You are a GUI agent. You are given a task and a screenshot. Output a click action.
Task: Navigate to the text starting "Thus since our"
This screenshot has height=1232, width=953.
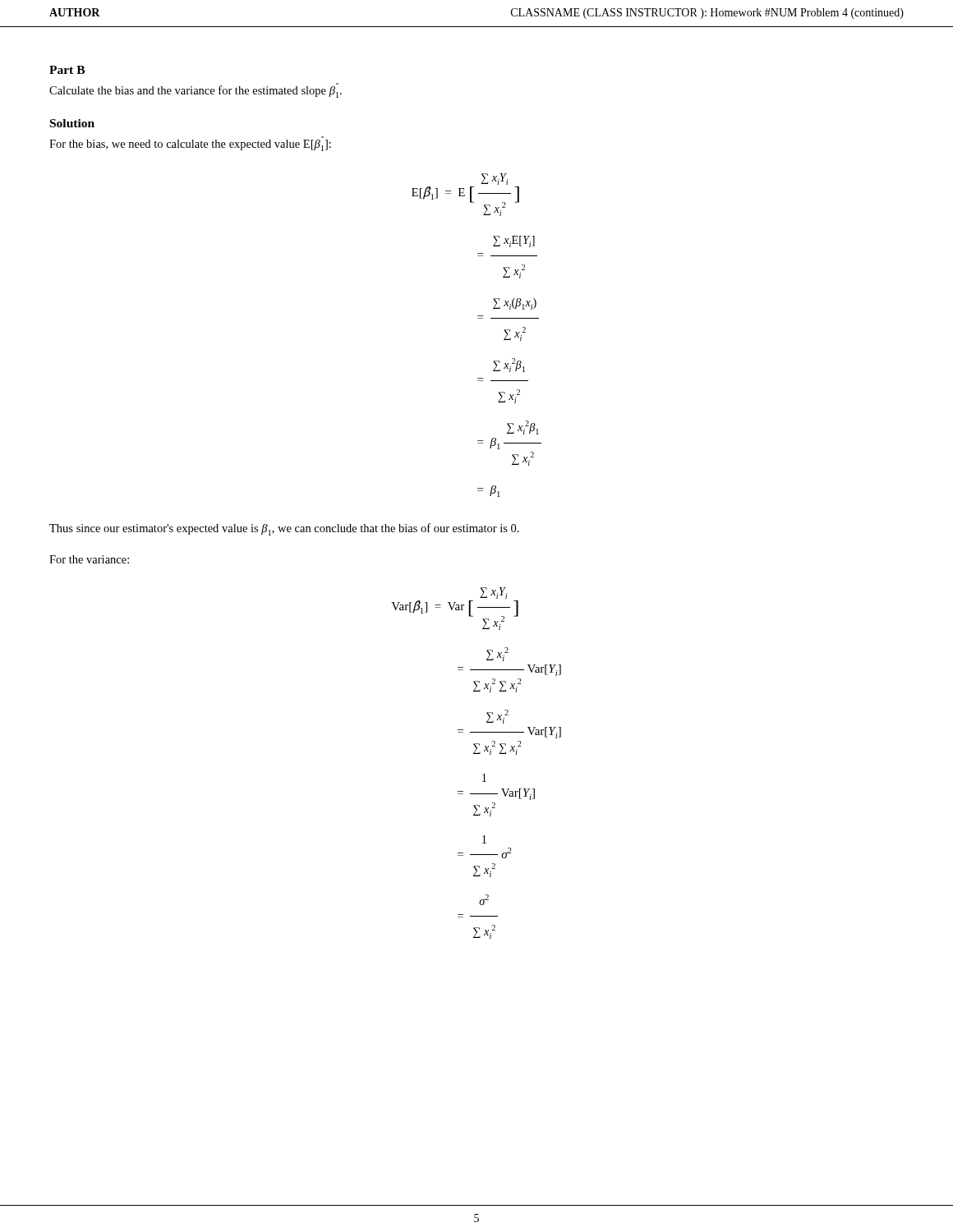coord(284,530)
